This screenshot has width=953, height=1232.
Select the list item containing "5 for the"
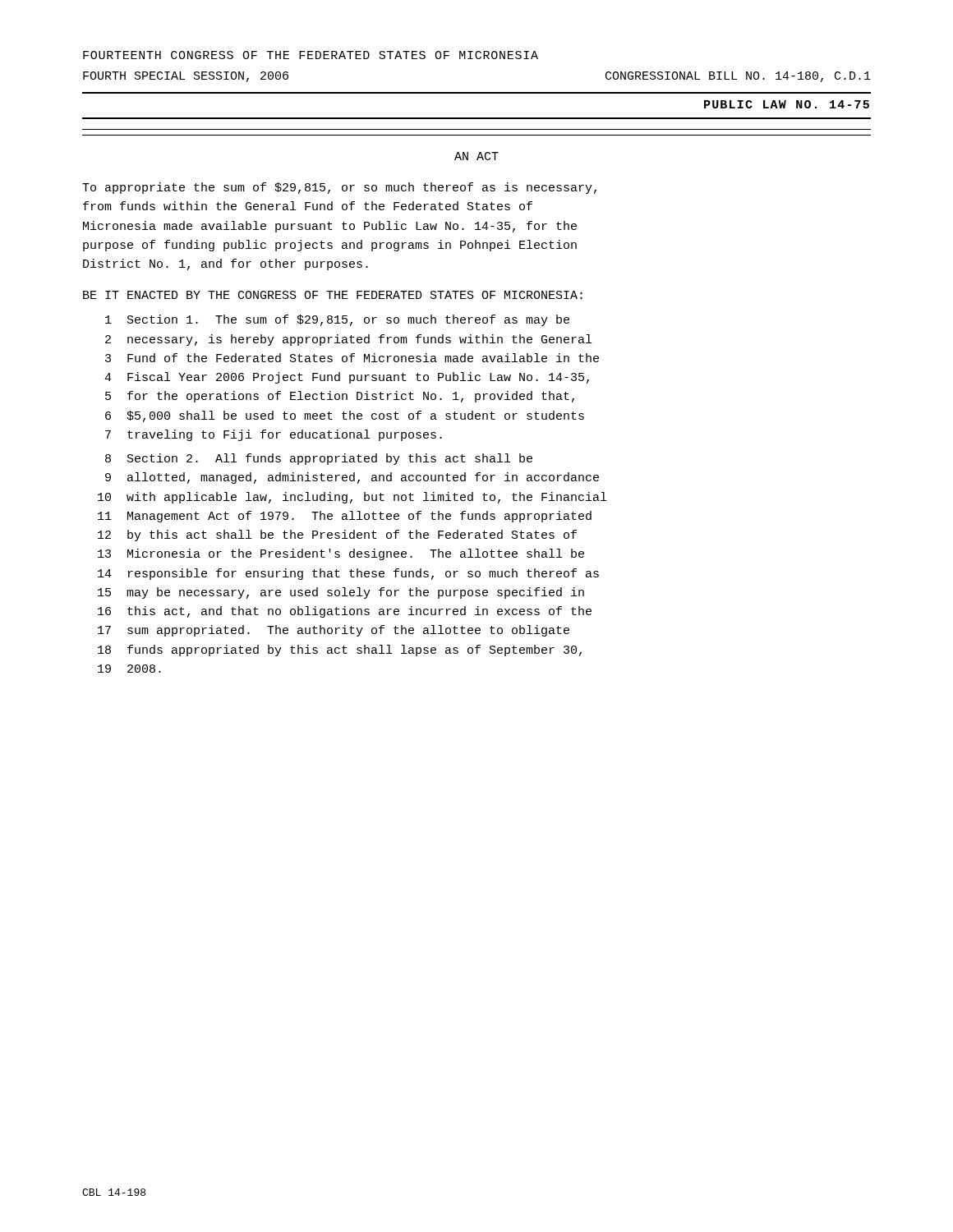(476, 397)
